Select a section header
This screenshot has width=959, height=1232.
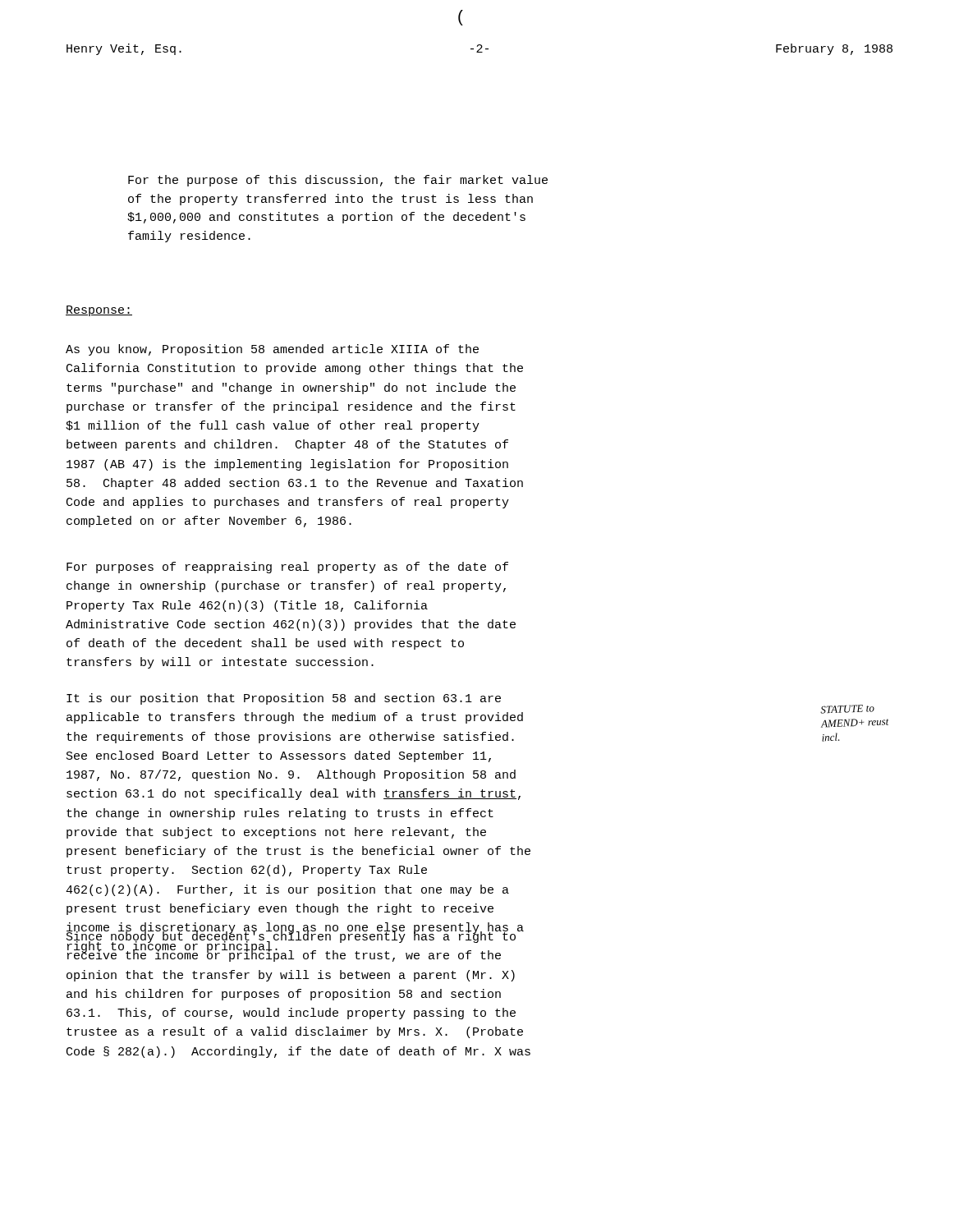pos(99,311)
